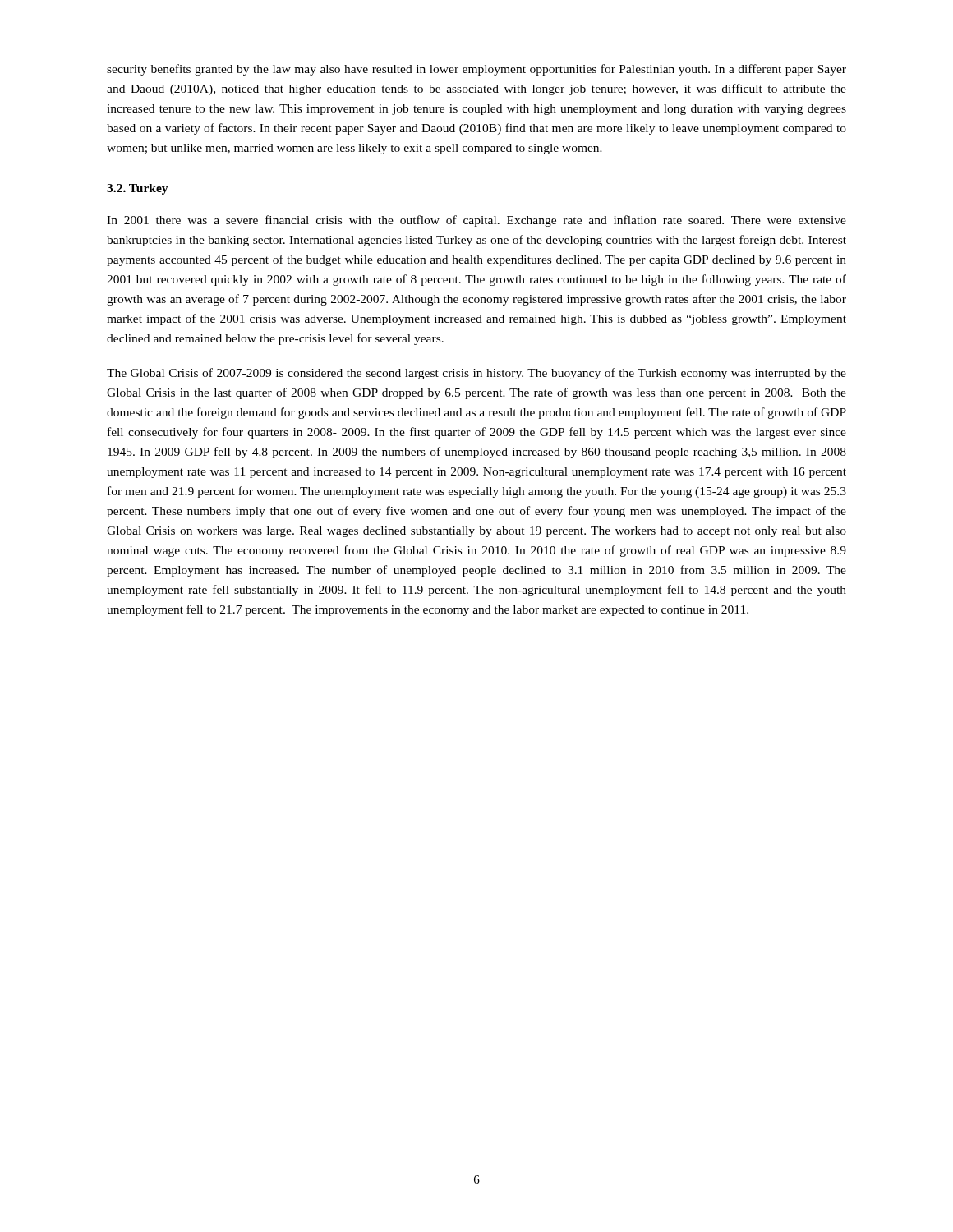The image size is (953, 1232).
Task: Find the block on this page that starts "security benefits granted by the law may"
Action: (476, 108)
